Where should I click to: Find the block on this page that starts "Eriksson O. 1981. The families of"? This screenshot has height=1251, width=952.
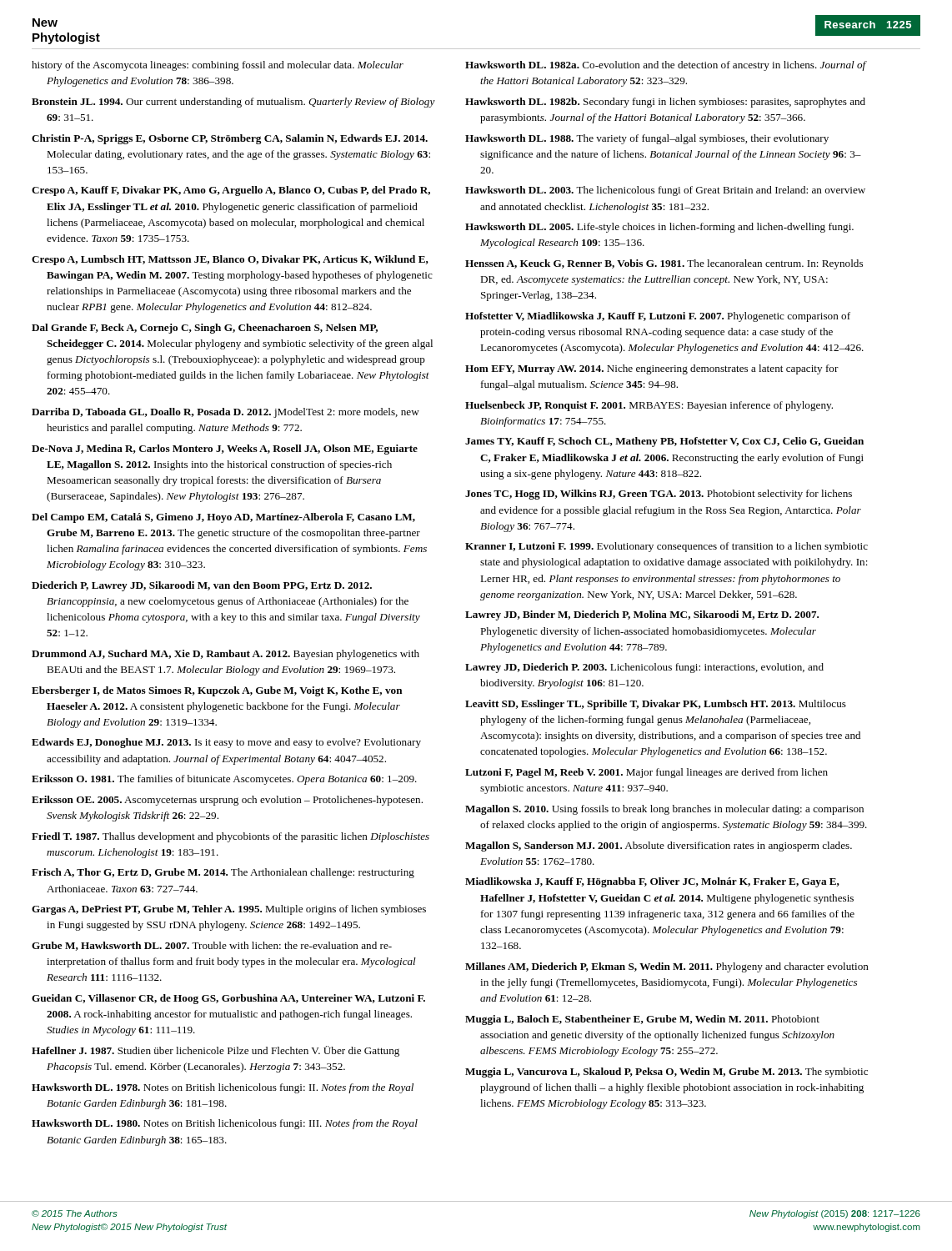[x=224, y=779]
